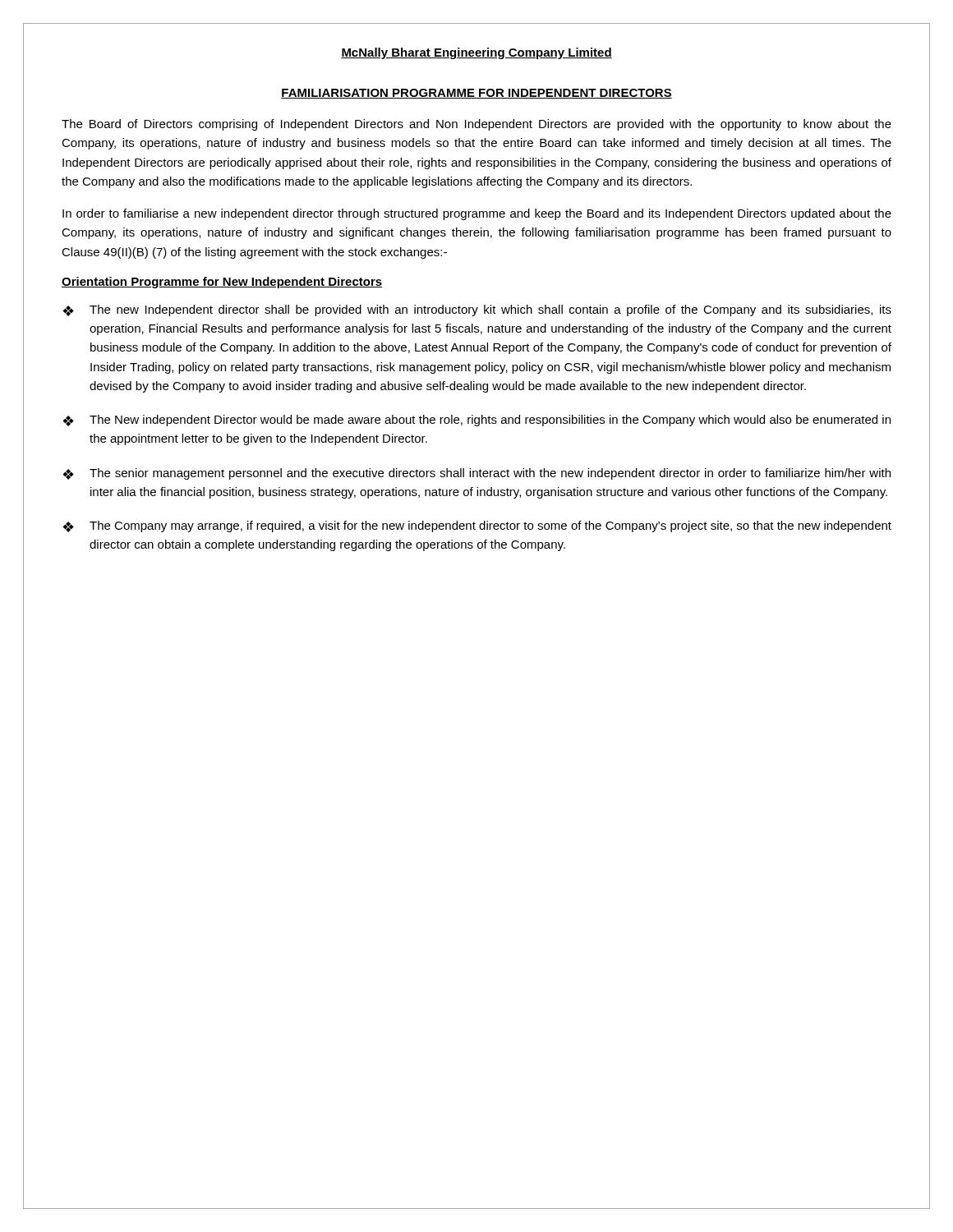Locate the list item with the text "❖ The new Independent"
953x1232 pixels.
point(476,347)
